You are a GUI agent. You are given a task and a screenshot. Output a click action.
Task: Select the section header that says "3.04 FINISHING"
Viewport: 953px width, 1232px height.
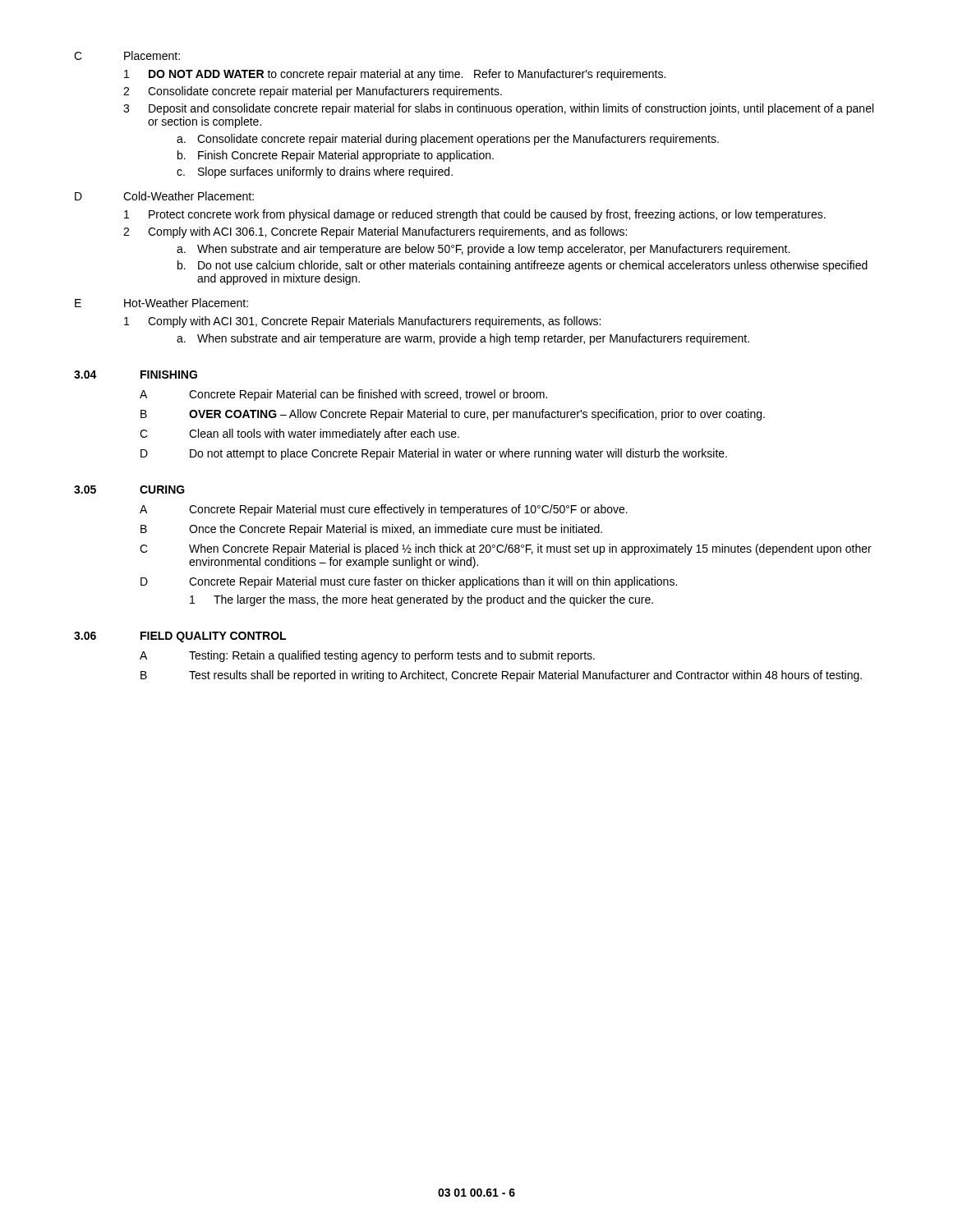pyautogui.click(x=136, y=375)
